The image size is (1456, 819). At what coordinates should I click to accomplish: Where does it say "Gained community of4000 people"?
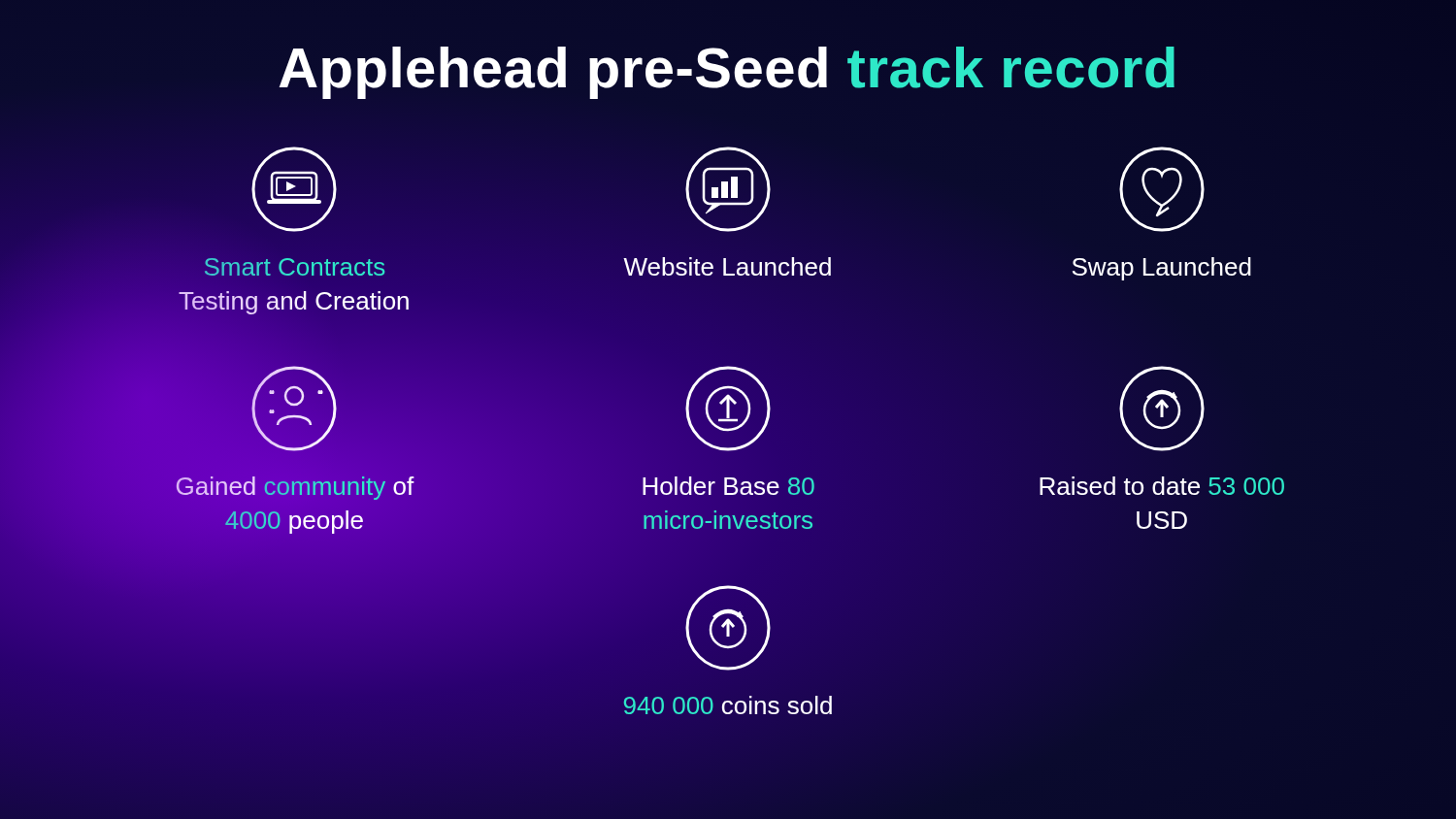tap(294, 451)
